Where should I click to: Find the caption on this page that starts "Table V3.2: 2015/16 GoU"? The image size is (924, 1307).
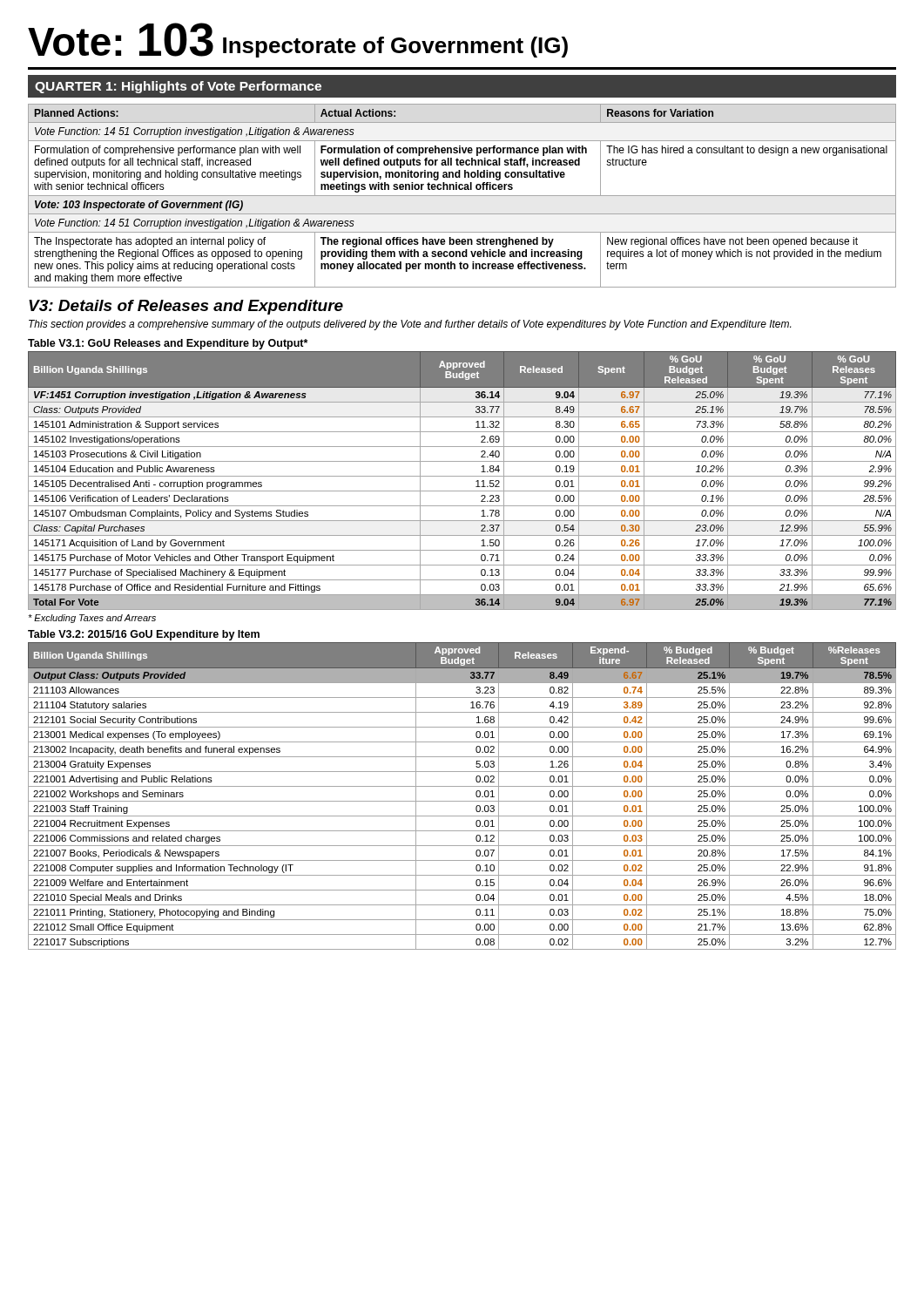144,634
